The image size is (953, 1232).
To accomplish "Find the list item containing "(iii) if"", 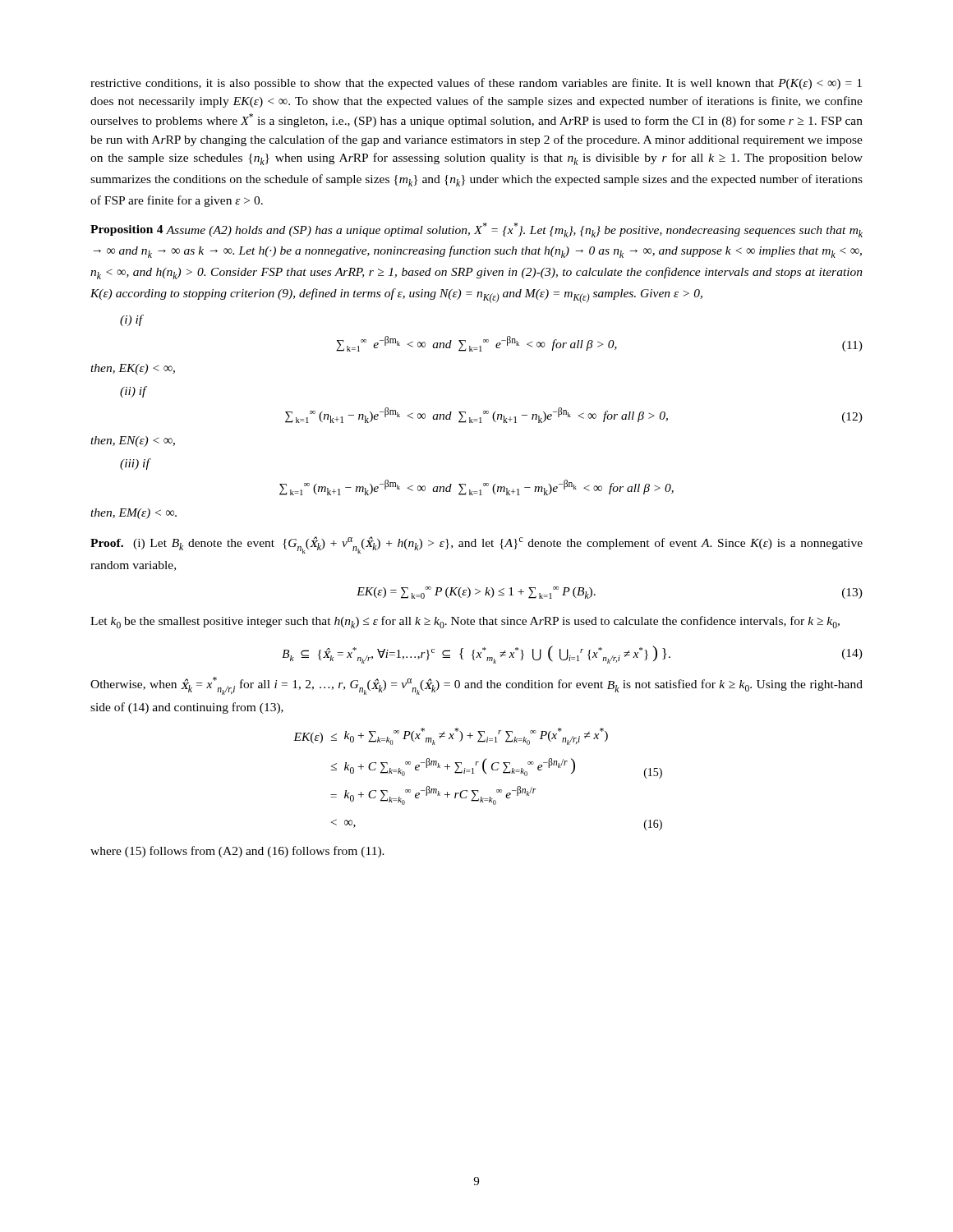I will click(135, 463).
